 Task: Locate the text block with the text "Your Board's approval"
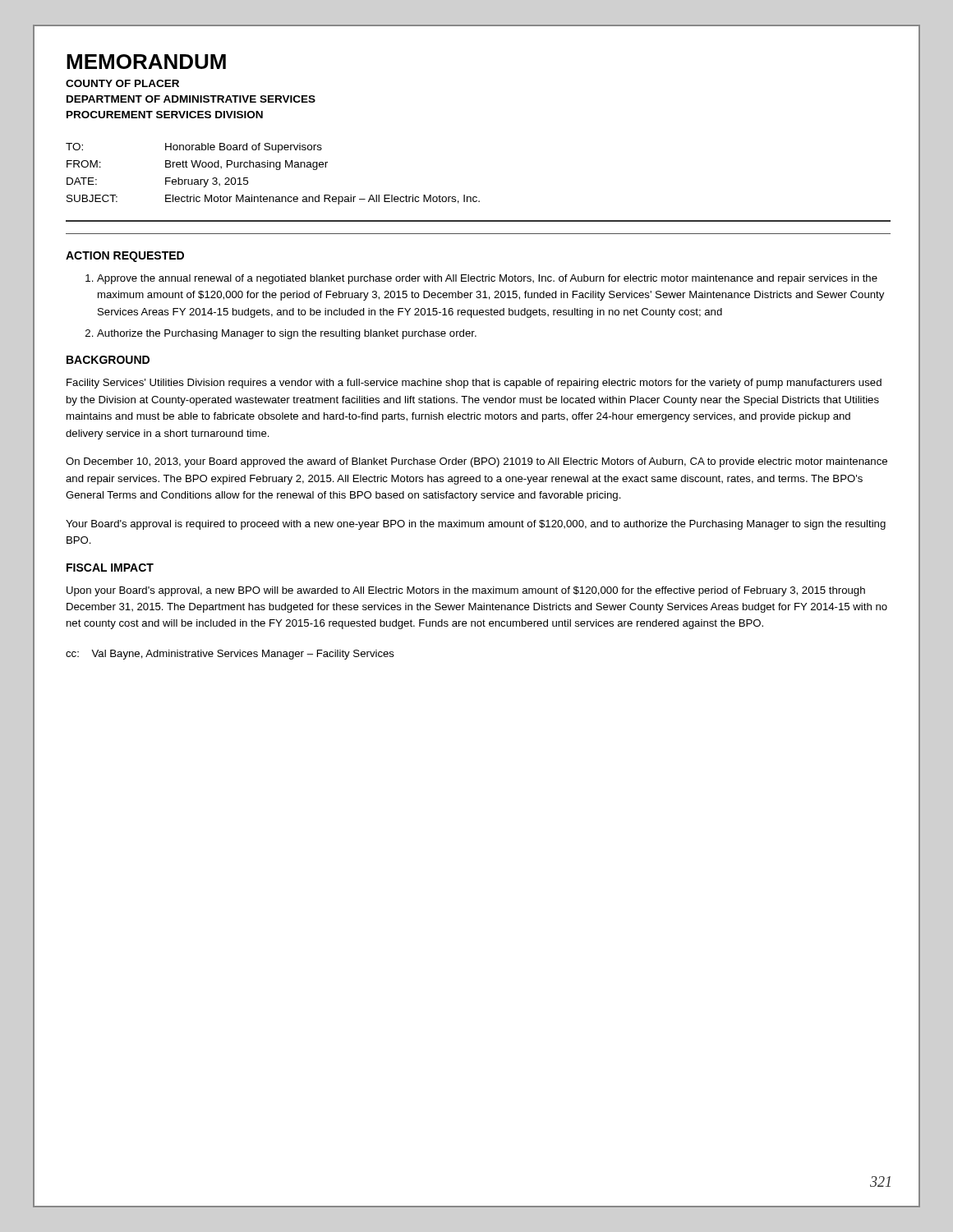[476, 532]
